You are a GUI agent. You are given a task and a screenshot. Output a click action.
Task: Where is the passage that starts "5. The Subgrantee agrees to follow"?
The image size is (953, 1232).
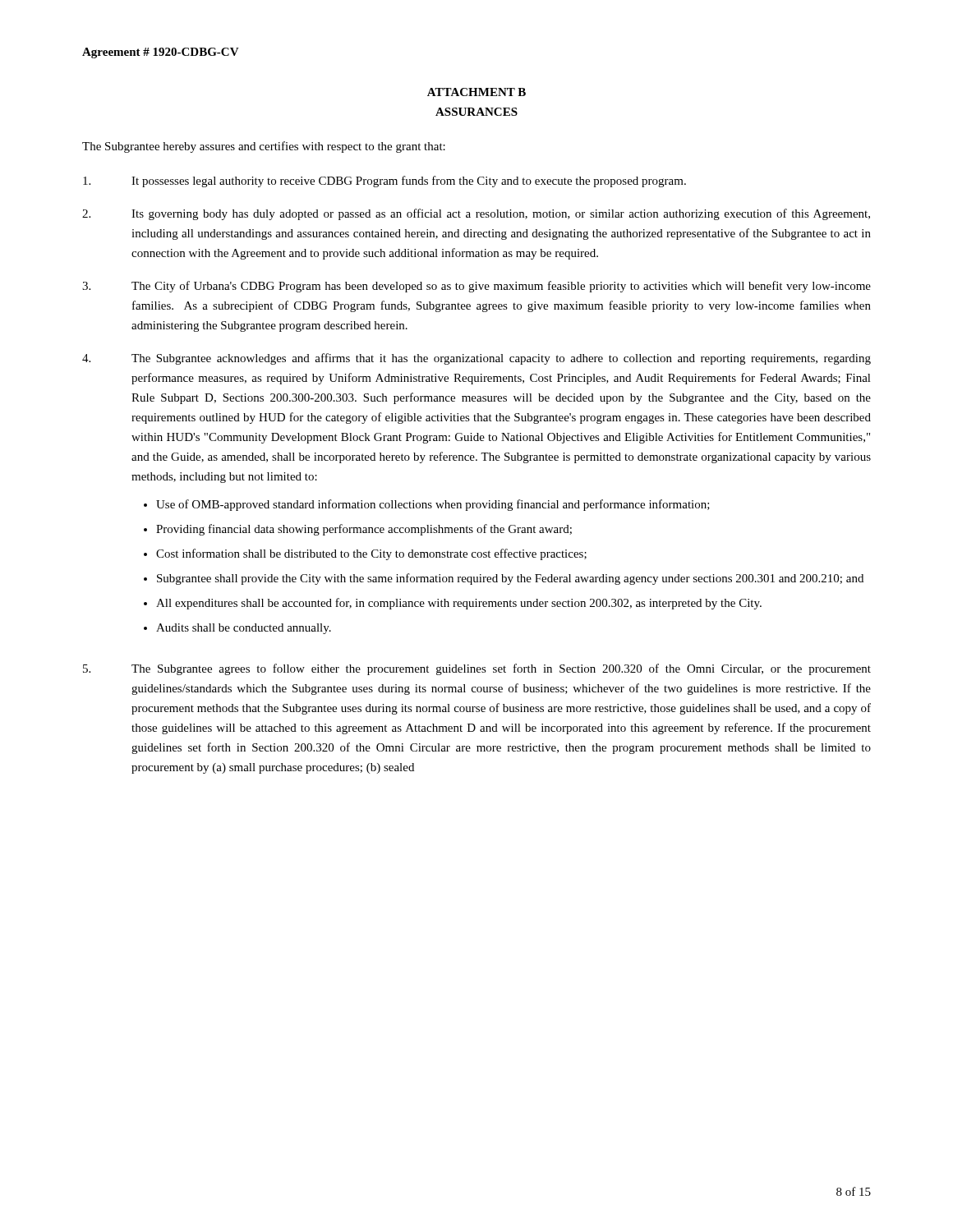[476, 718]
